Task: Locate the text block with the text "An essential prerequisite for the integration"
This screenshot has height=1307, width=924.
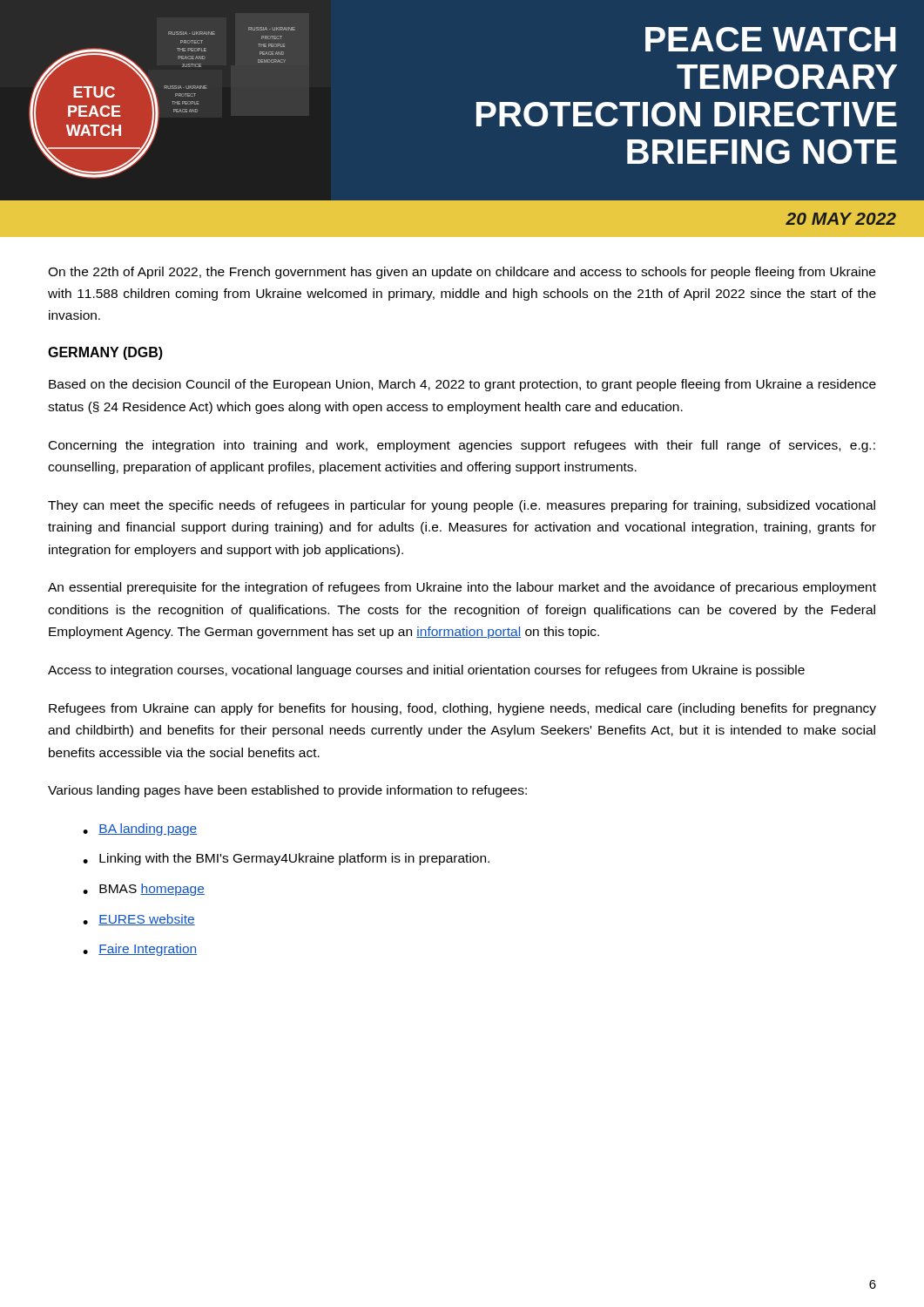Action: [x=462, y=609]
